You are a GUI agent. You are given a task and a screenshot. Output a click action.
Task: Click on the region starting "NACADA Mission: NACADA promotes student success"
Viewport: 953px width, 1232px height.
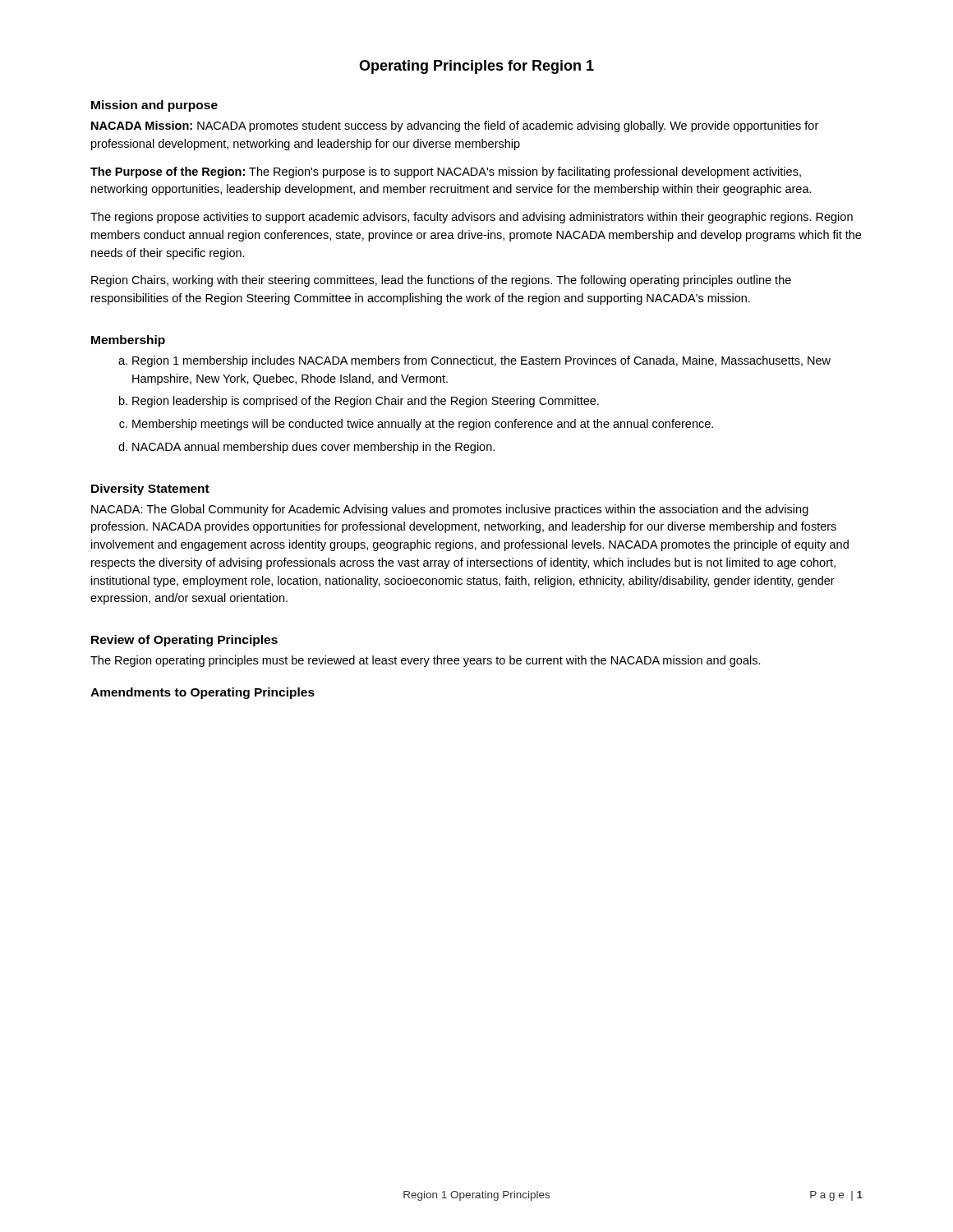pyautogui.click(x=476, y=213)
